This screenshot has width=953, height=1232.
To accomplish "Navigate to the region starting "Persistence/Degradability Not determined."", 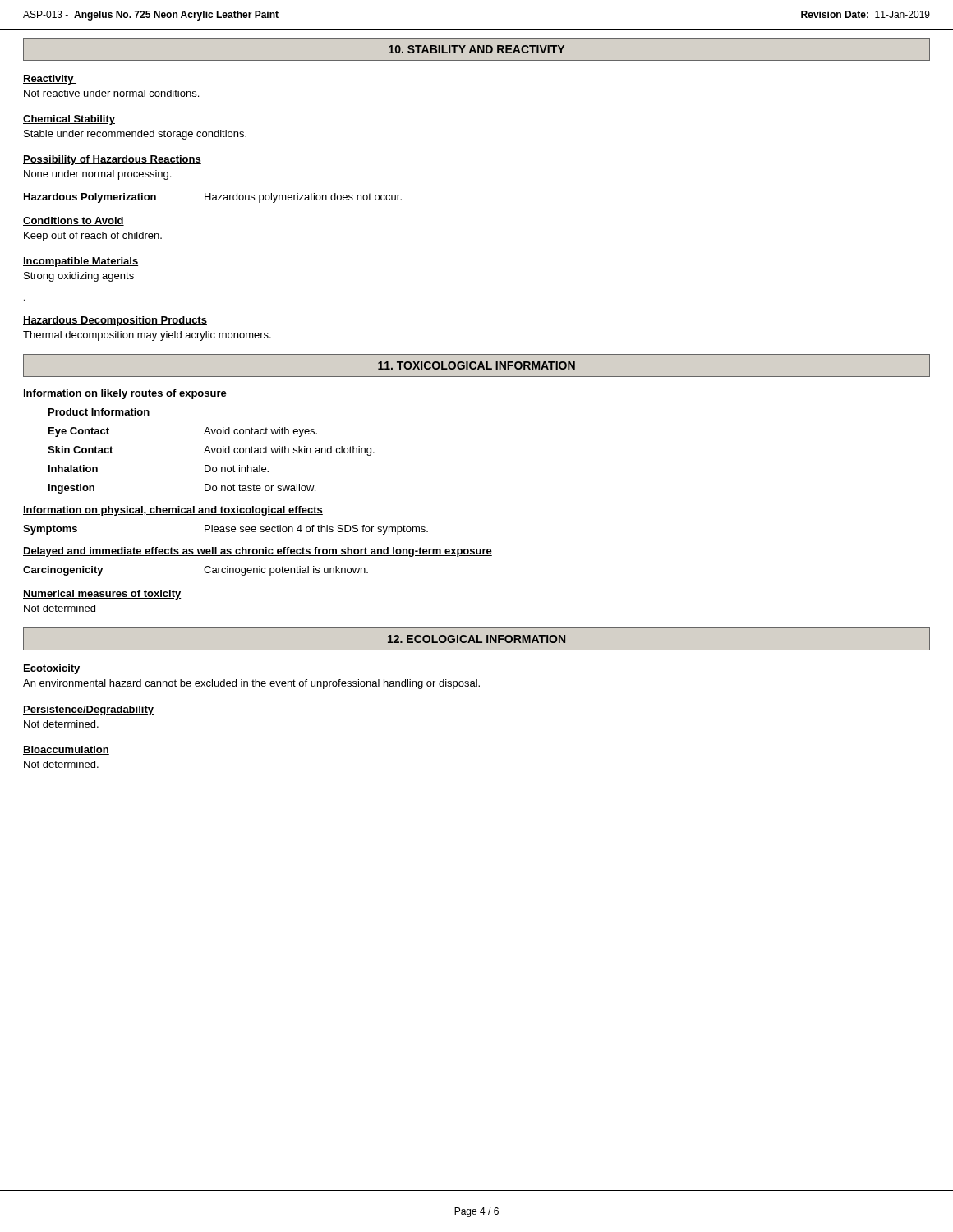I will [x=88, y=710].
